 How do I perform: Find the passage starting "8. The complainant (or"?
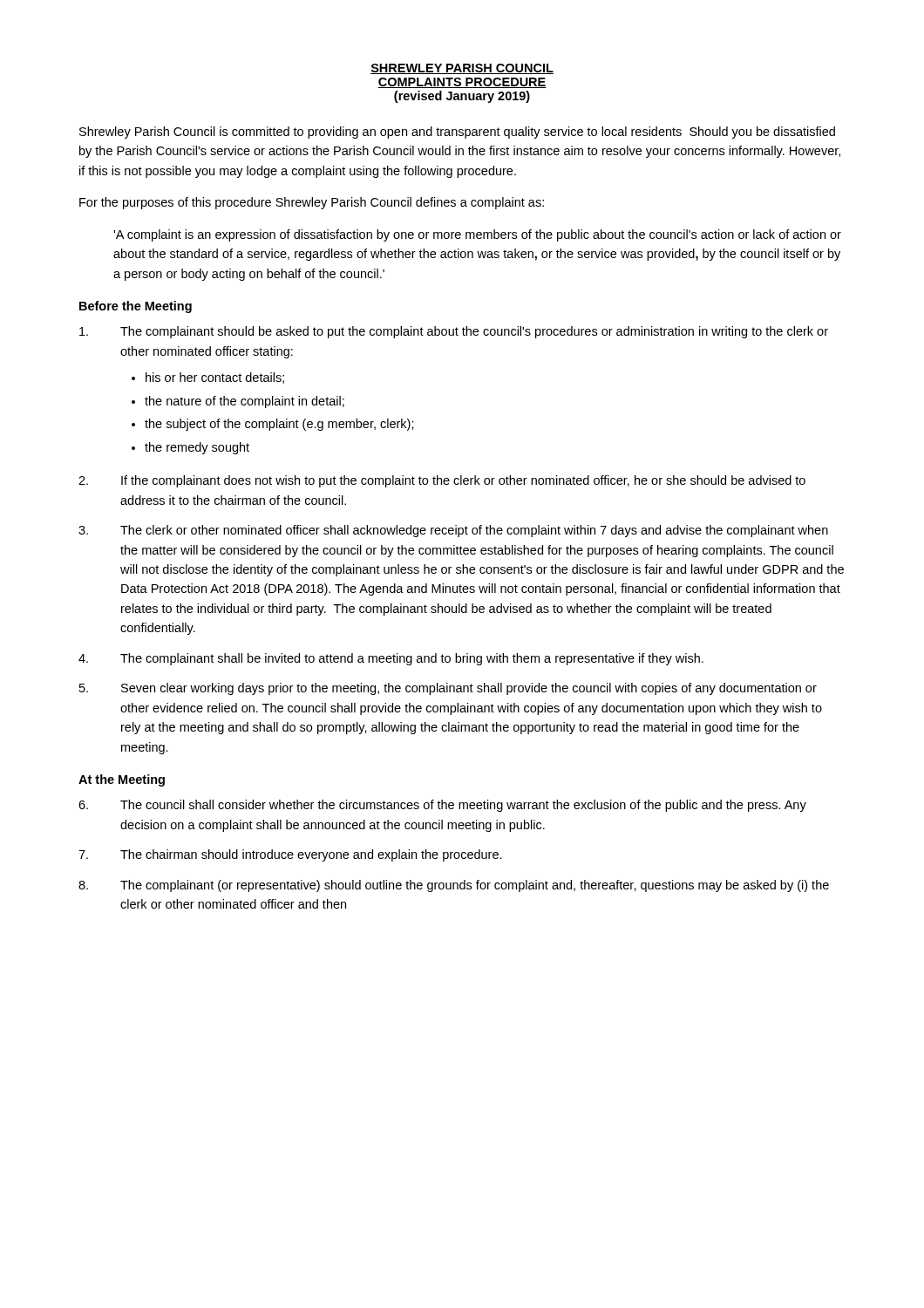point(462,895)
